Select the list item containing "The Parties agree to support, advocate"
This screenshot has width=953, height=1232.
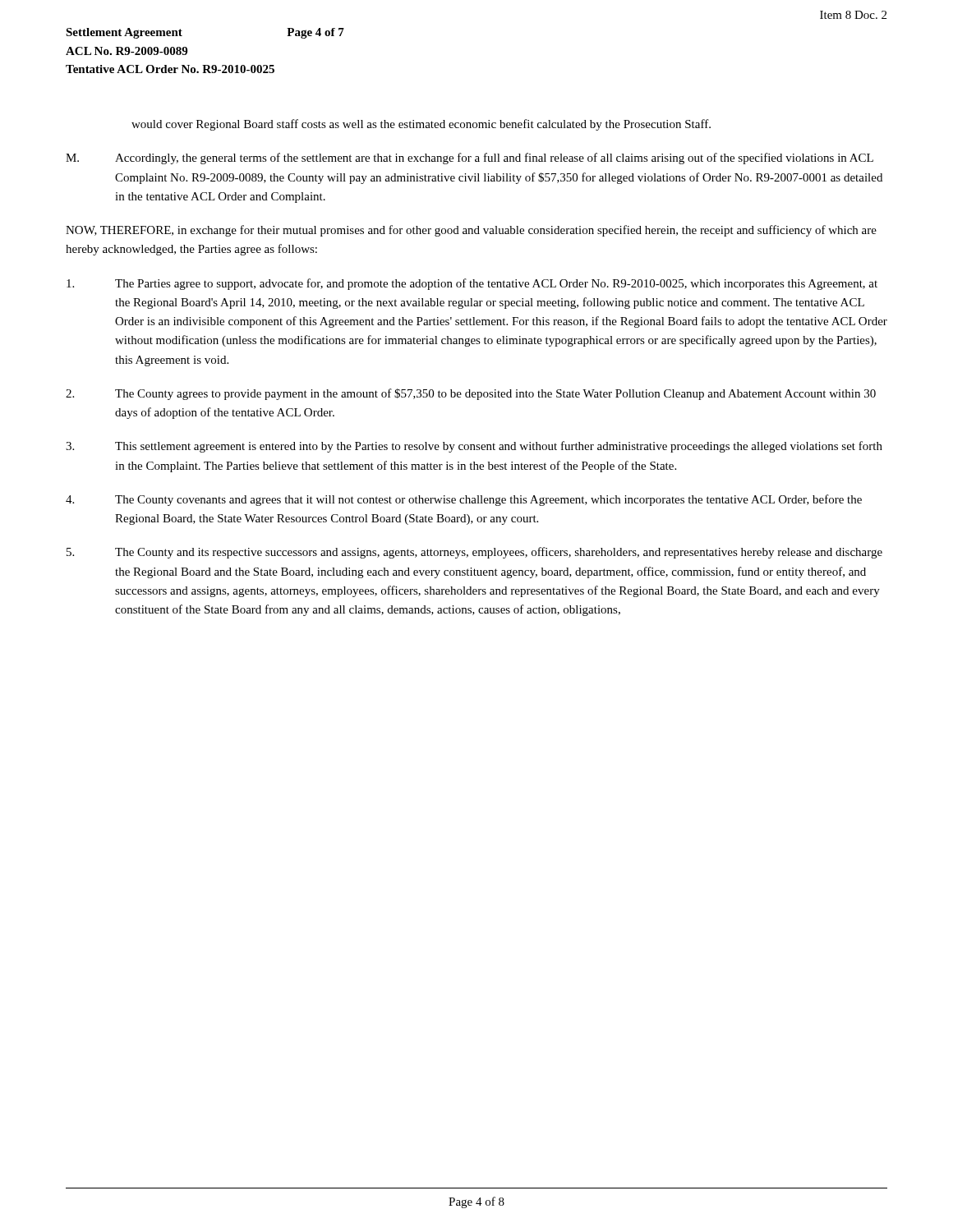tap(476, 322)
